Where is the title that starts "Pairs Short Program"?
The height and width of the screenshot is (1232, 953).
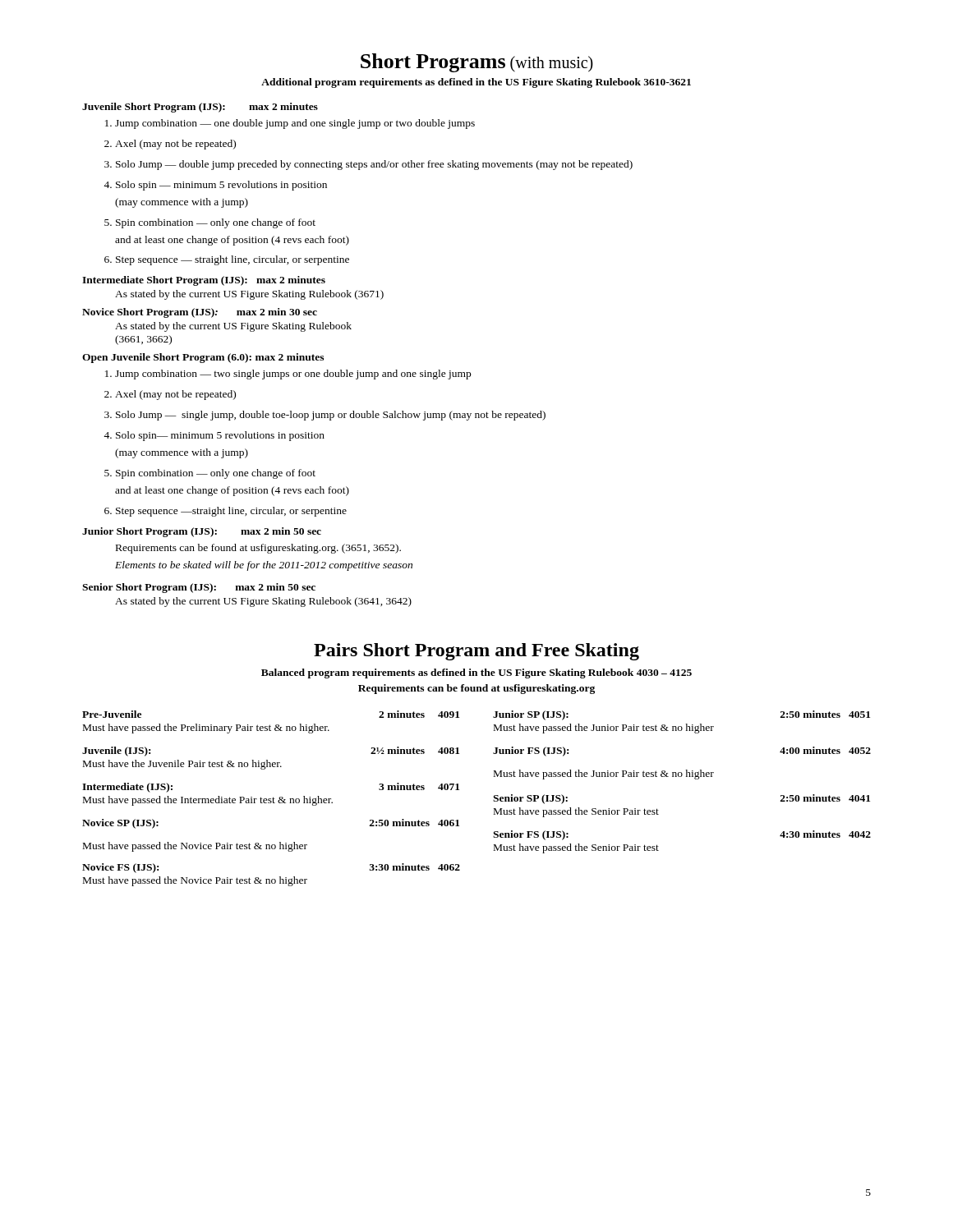(x=476, y=649)
